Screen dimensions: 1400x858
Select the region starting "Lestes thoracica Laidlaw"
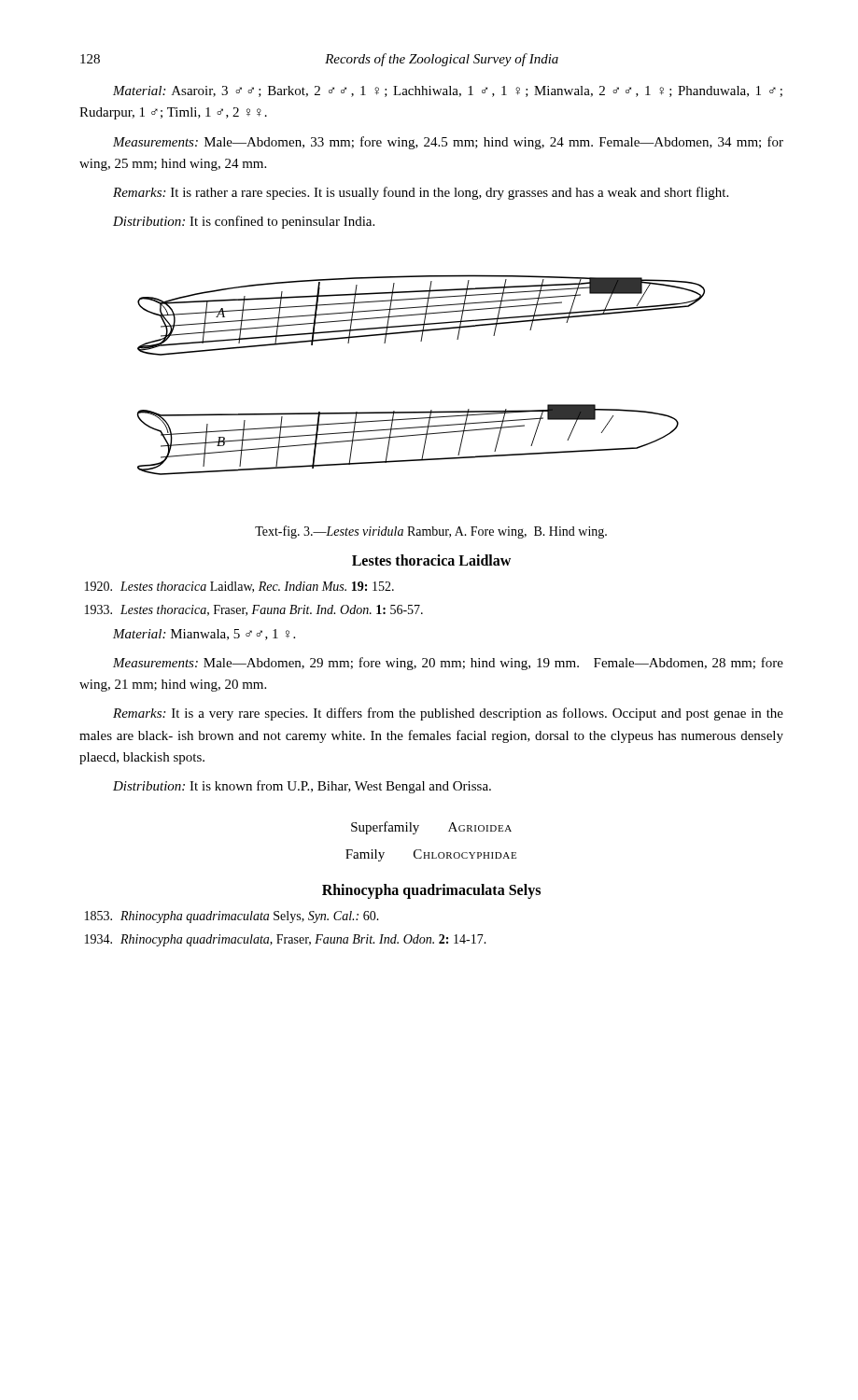(x=431, y=560)
